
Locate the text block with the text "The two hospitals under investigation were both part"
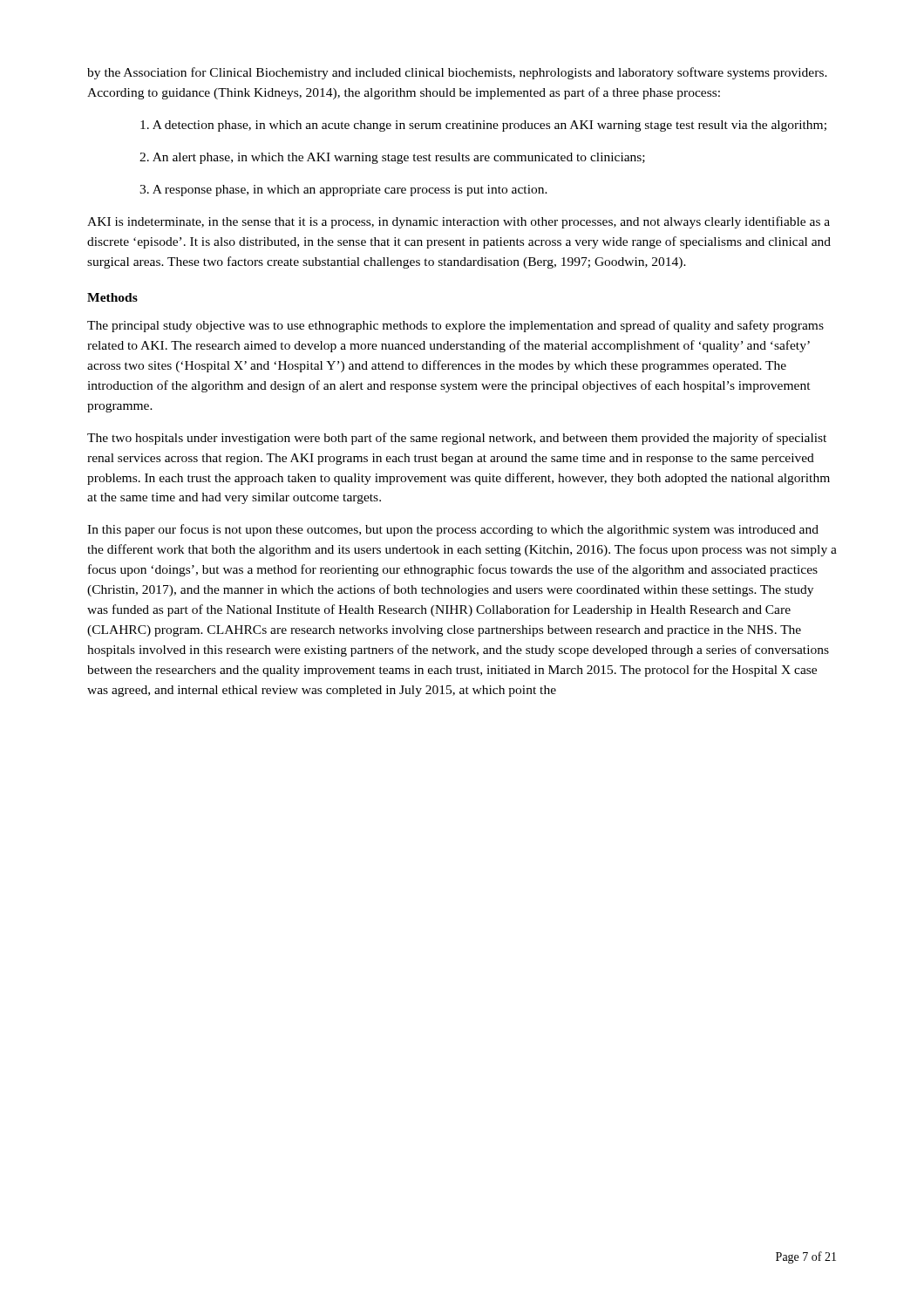point(459,467)
